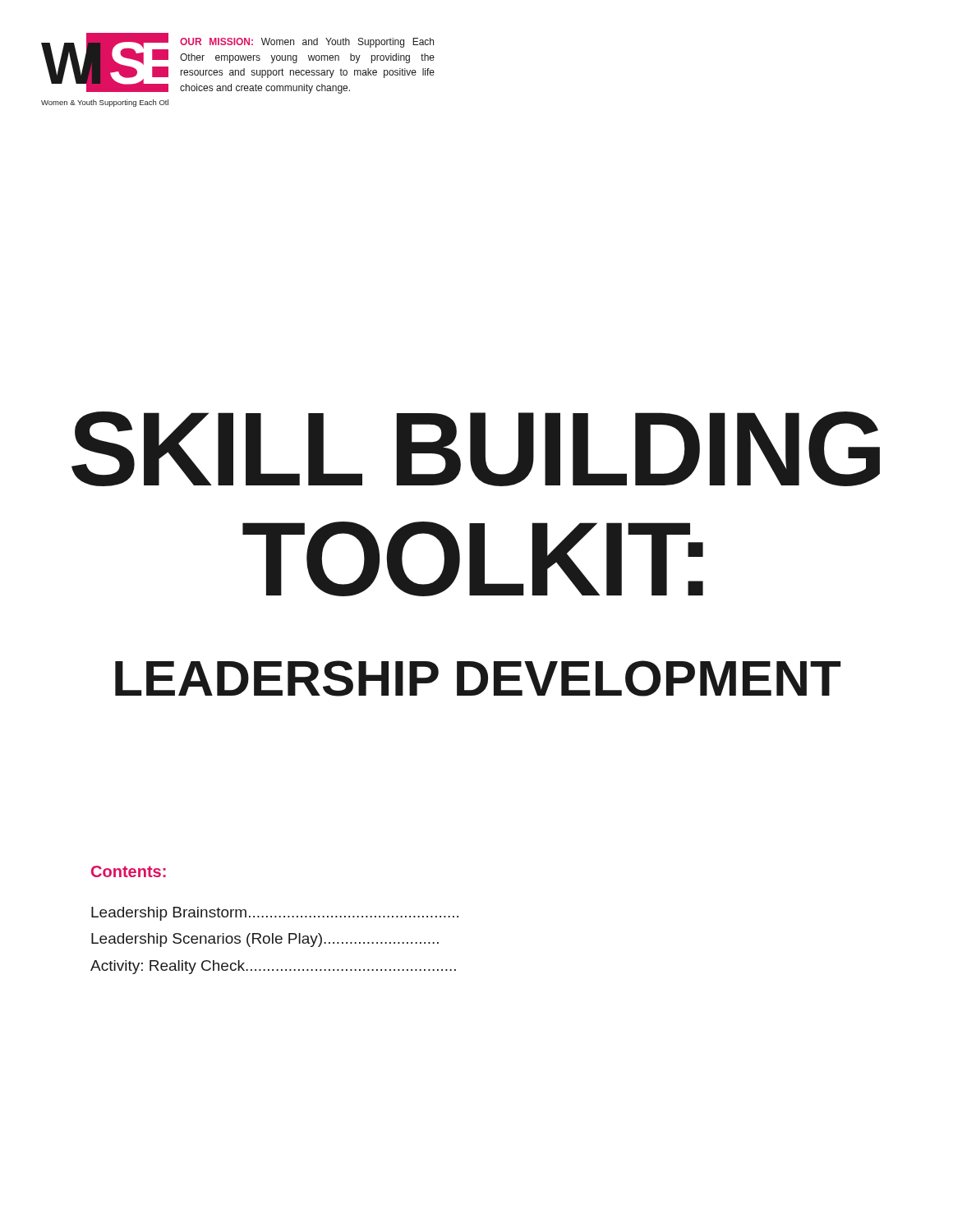Viewport: 953px width, 1232px height.
Task: Find the passage starting "Leadership Scenarios (Role Play)"
Action: [265, 939]
